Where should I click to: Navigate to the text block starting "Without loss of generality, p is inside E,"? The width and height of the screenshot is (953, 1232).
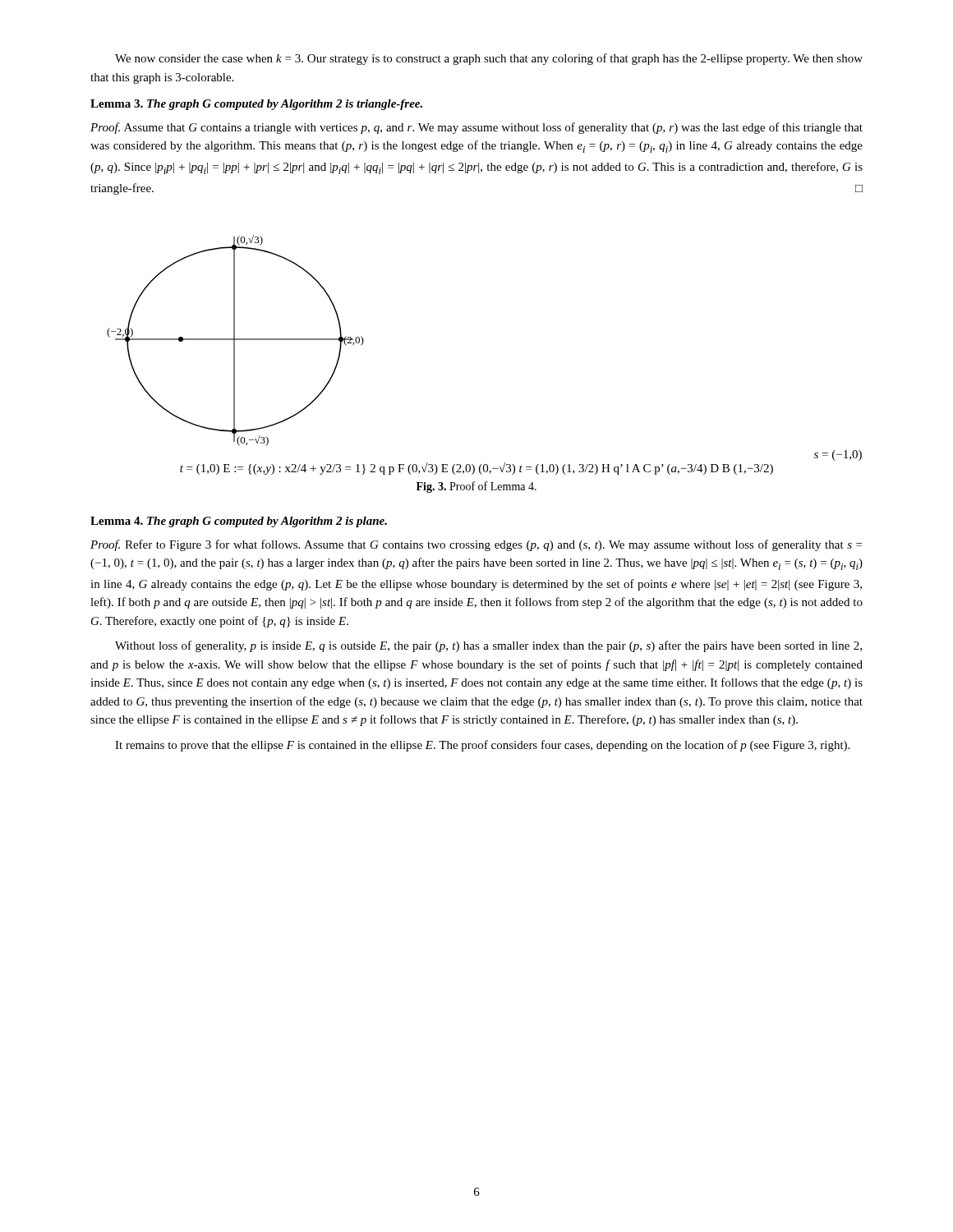pyautogui.click(x=476, y=683)
